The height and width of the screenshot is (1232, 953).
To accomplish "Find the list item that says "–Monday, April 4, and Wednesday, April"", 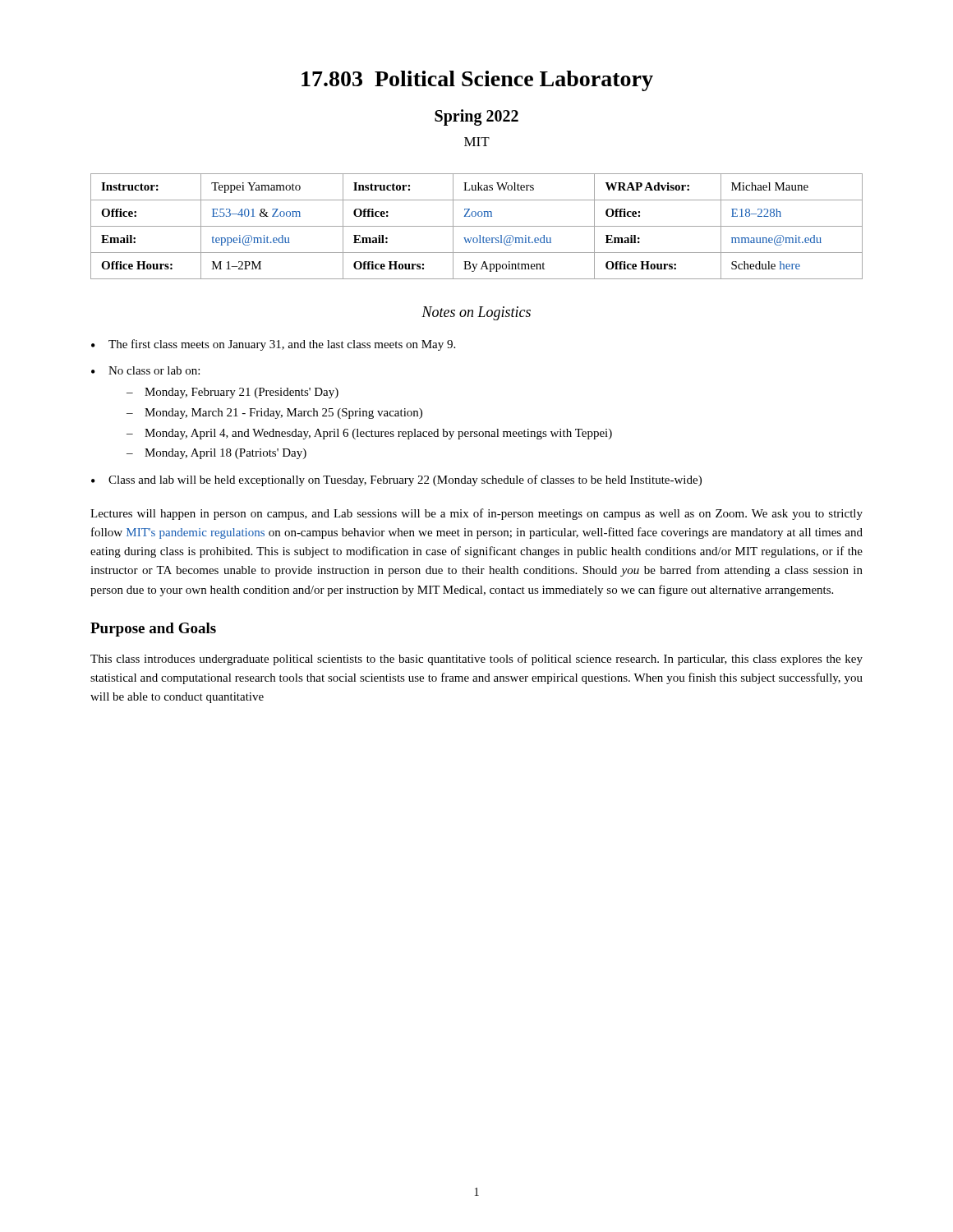I will pyautogui.click(x=369, y=433).
